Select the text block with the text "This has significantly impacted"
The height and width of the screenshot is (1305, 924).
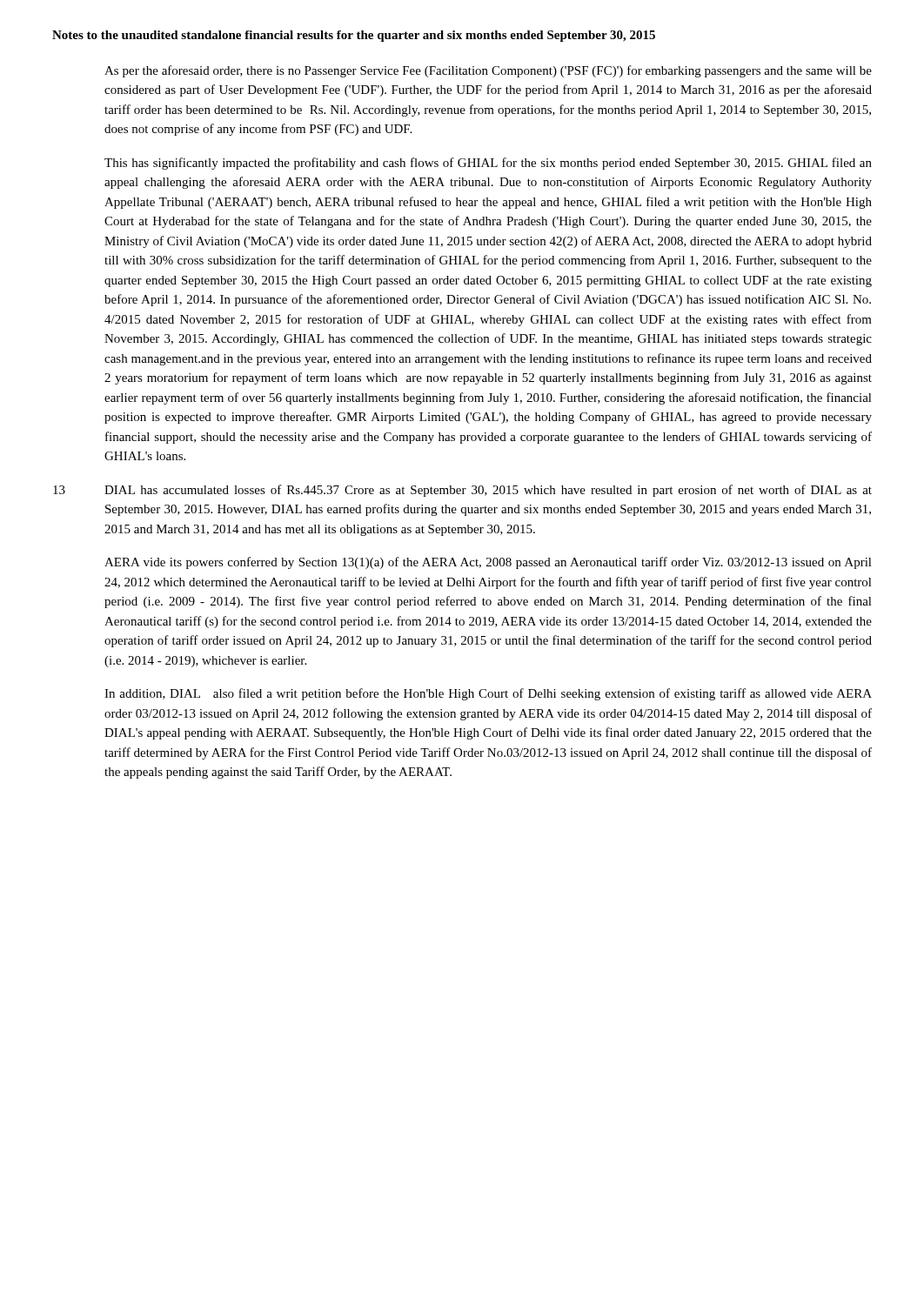pyautogui.click(x=488, y=309)
